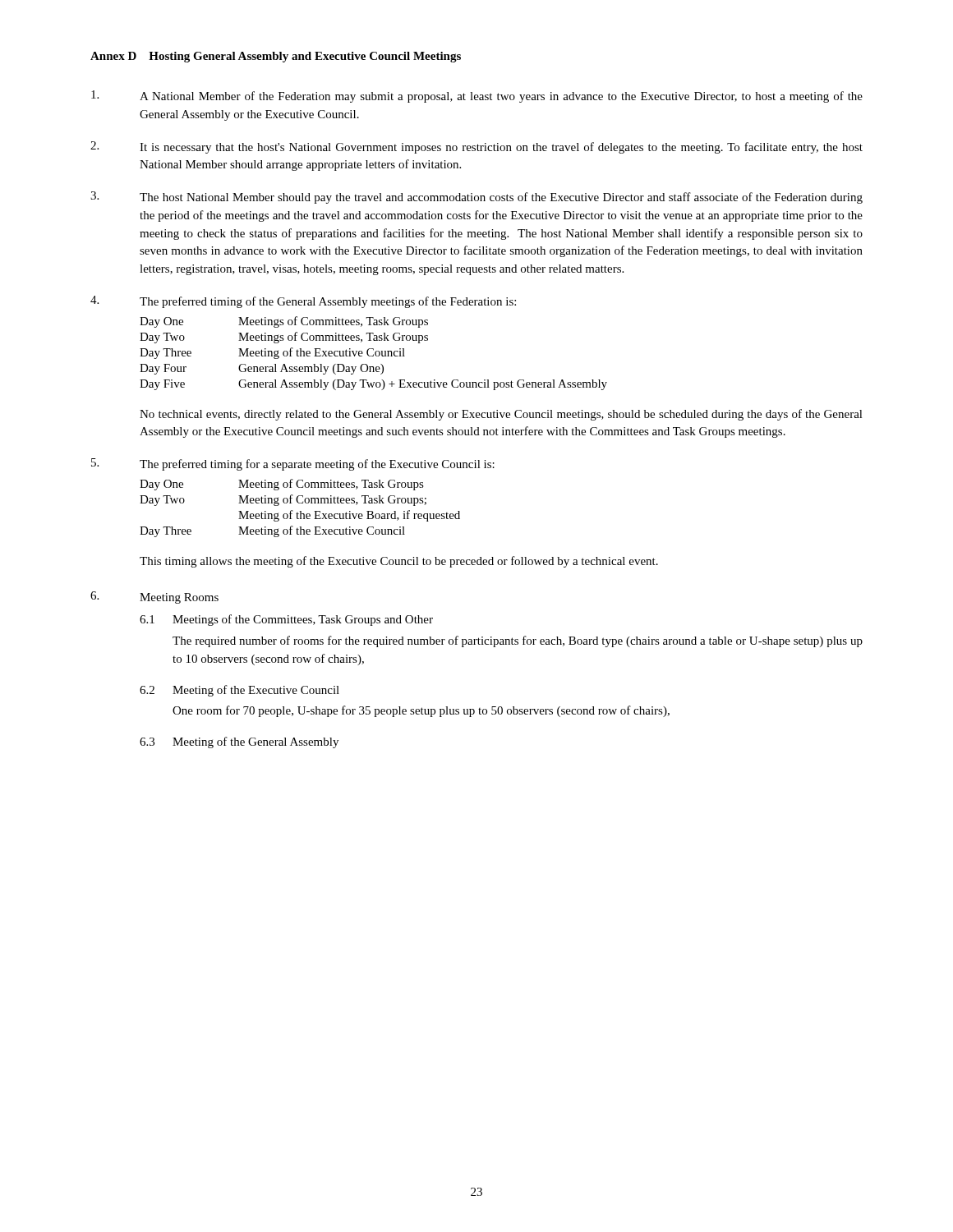Point to the block beginning "No technical events, directly"
Image resolution: width=953 pixels, height=1232 pixels.
[501, 422]
